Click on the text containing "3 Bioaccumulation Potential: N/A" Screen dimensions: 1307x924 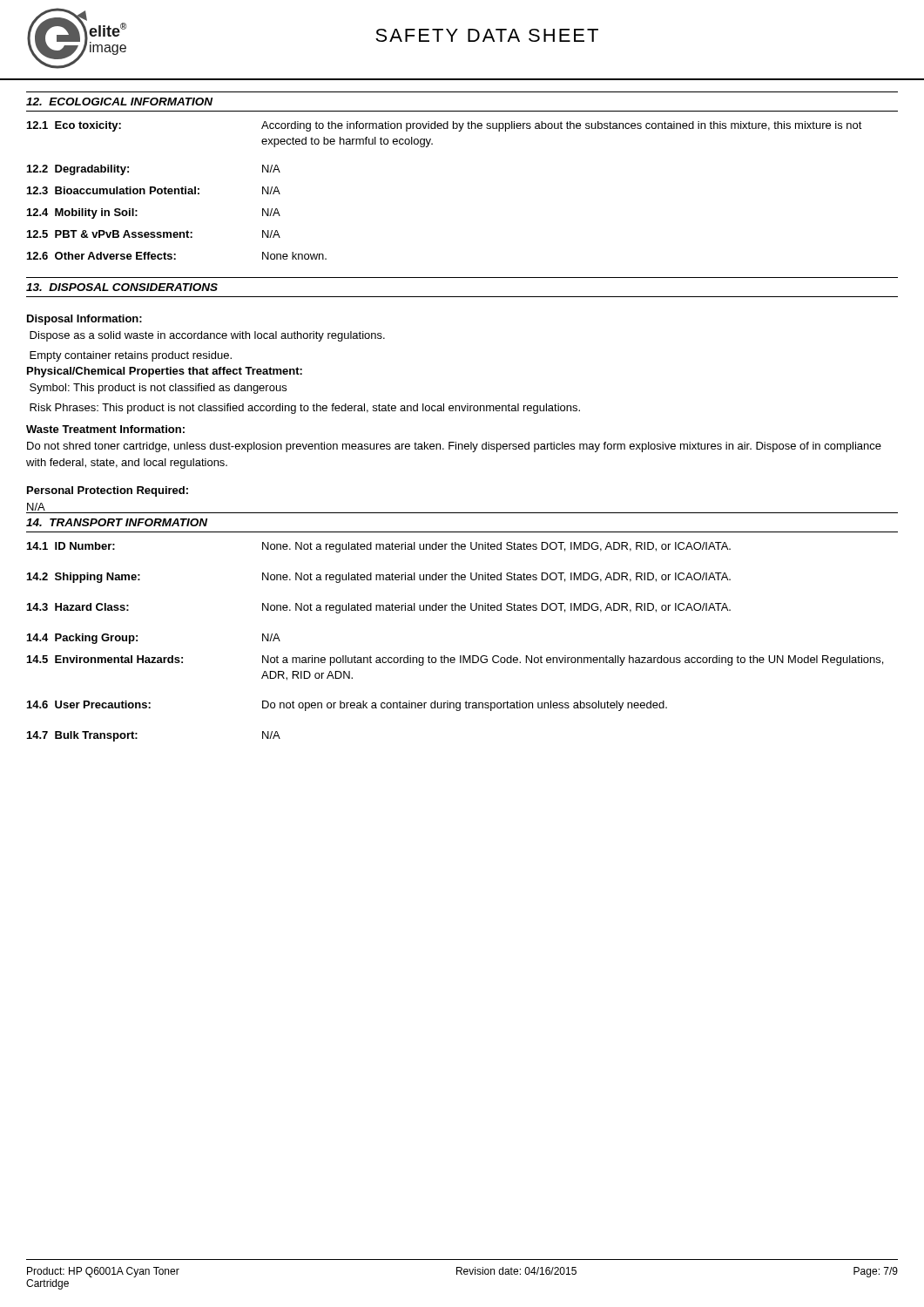pos(154,190)
